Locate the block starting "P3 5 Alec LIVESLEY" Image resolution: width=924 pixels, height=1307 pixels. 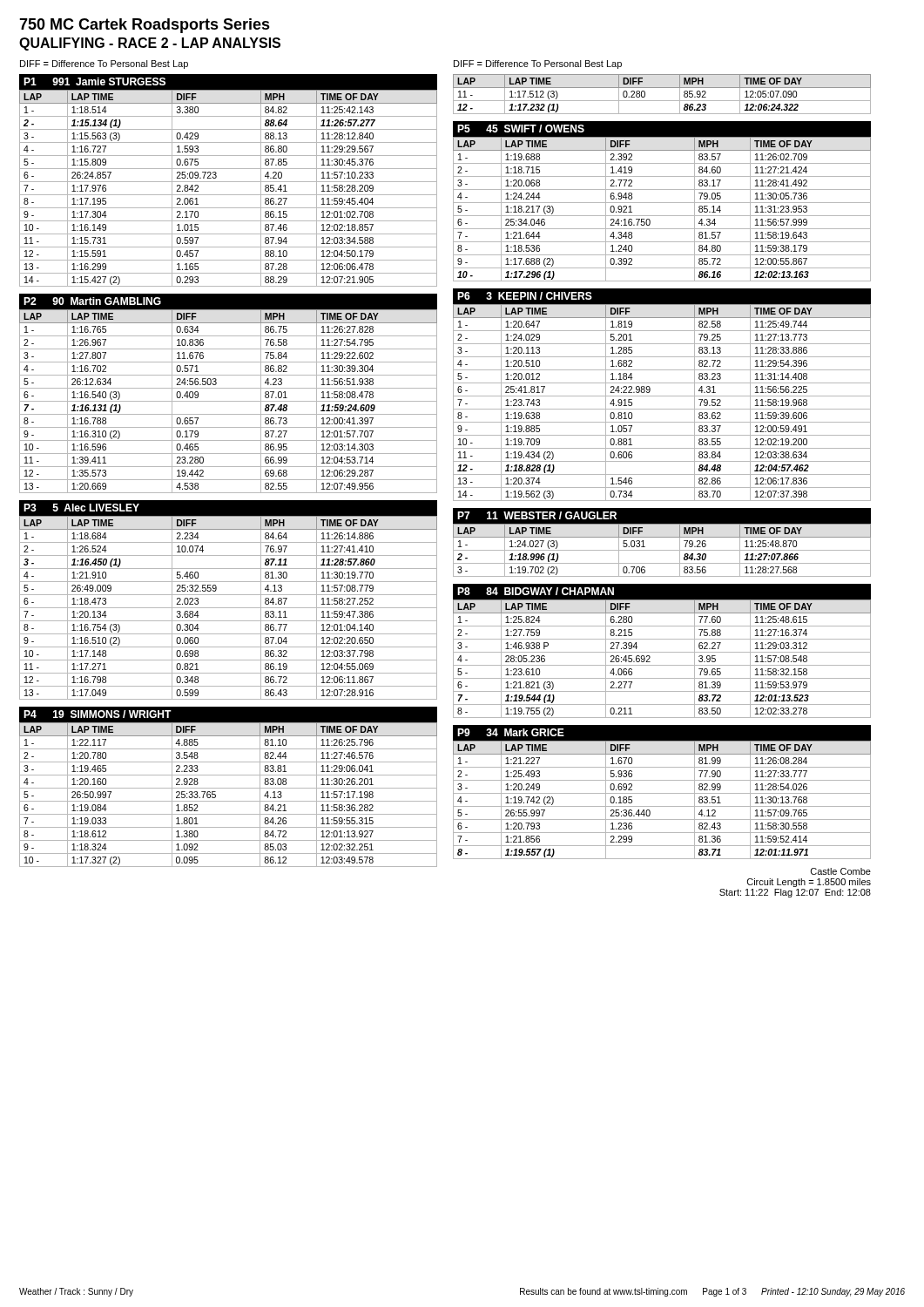(x=81, y=508)
